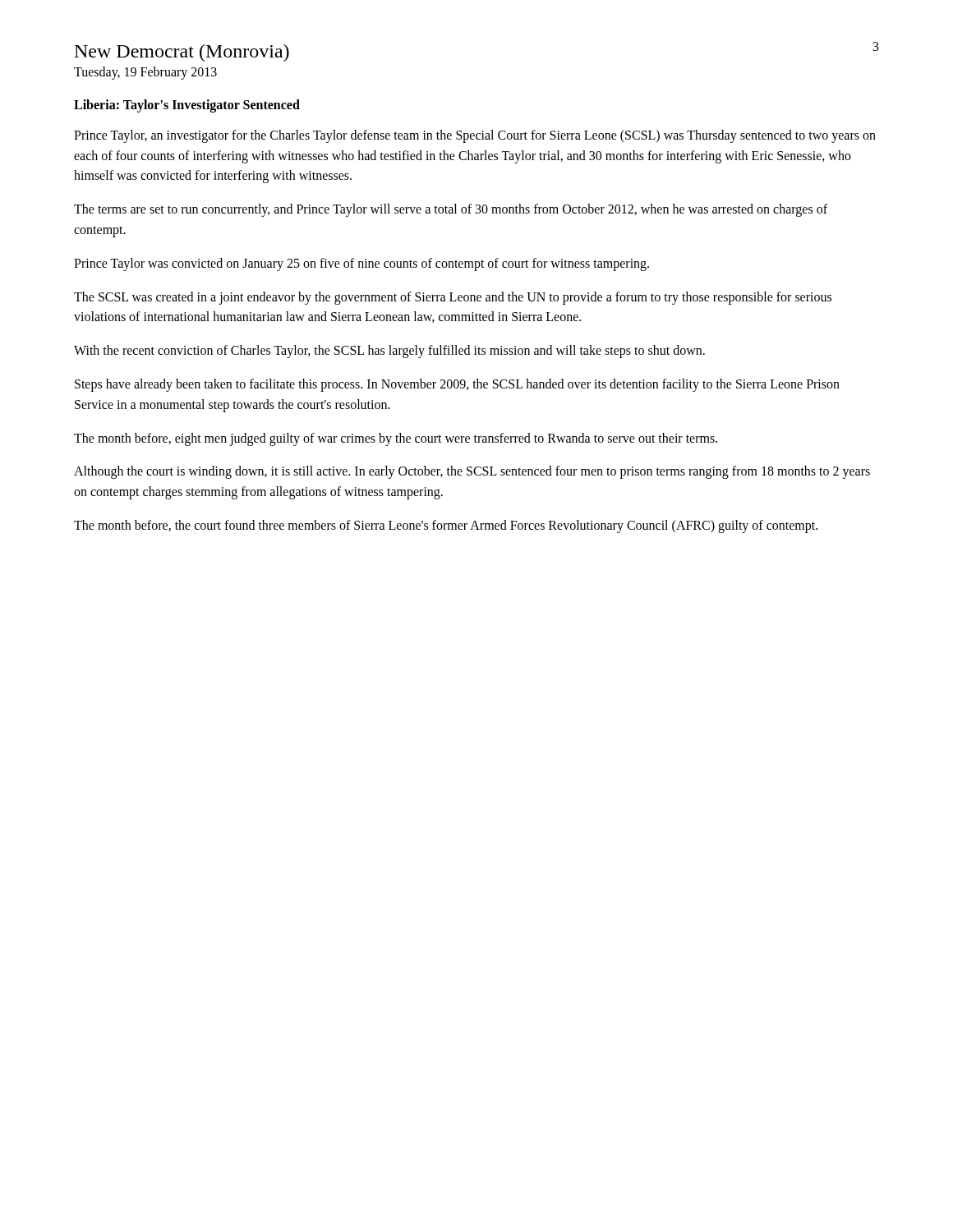Find the element starting "Liberia: Taylor's Investigator Sentenced"
Viewport: 953px width, 1232px height.
pos(187,105)
